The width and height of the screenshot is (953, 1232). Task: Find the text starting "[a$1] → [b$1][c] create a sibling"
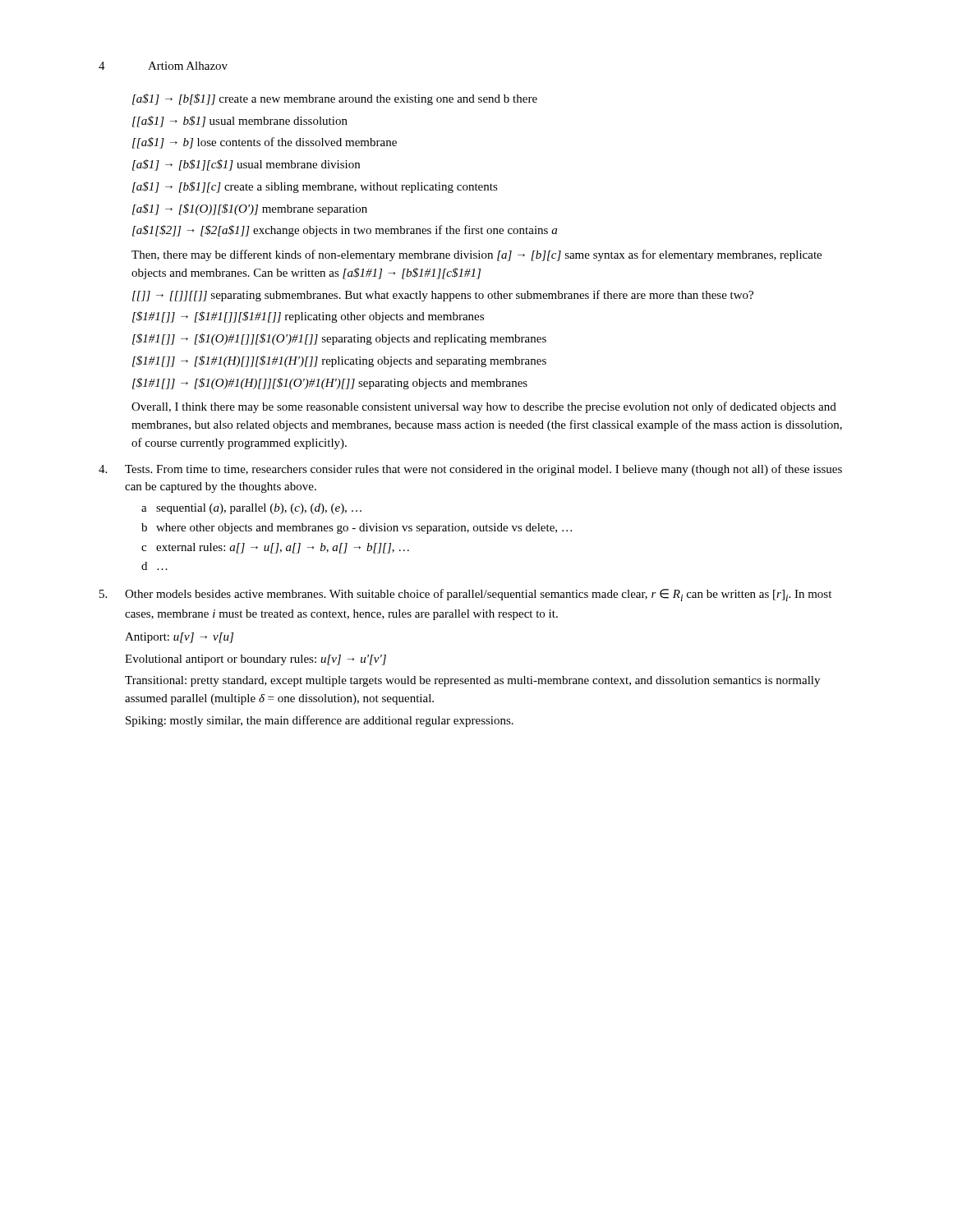pos(315,186)
